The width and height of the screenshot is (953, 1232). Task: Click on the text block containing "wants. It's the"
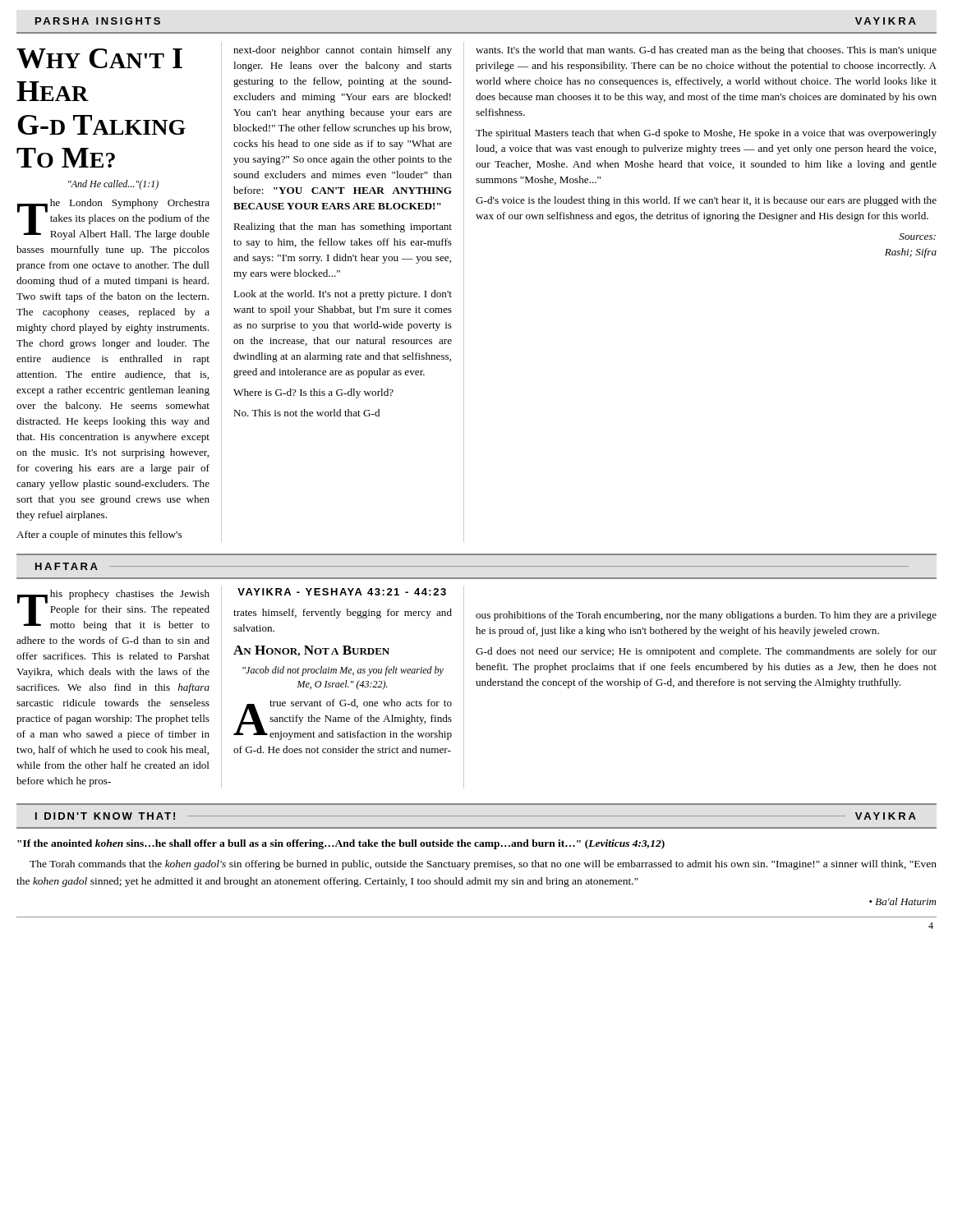pyautogui.click(x=706, y=151)
